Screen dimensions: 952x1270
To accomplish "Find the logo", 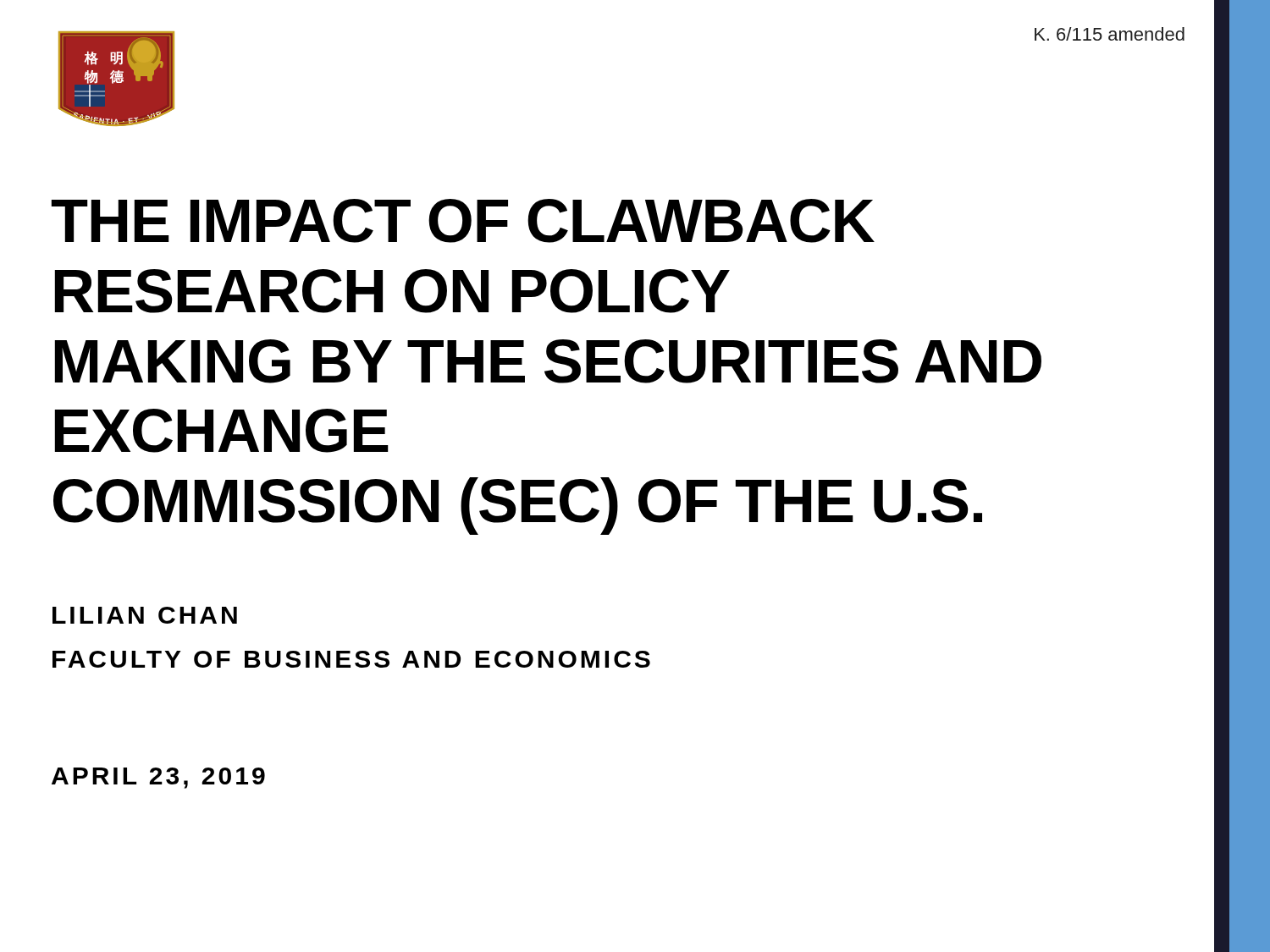I will click(119, 83).
